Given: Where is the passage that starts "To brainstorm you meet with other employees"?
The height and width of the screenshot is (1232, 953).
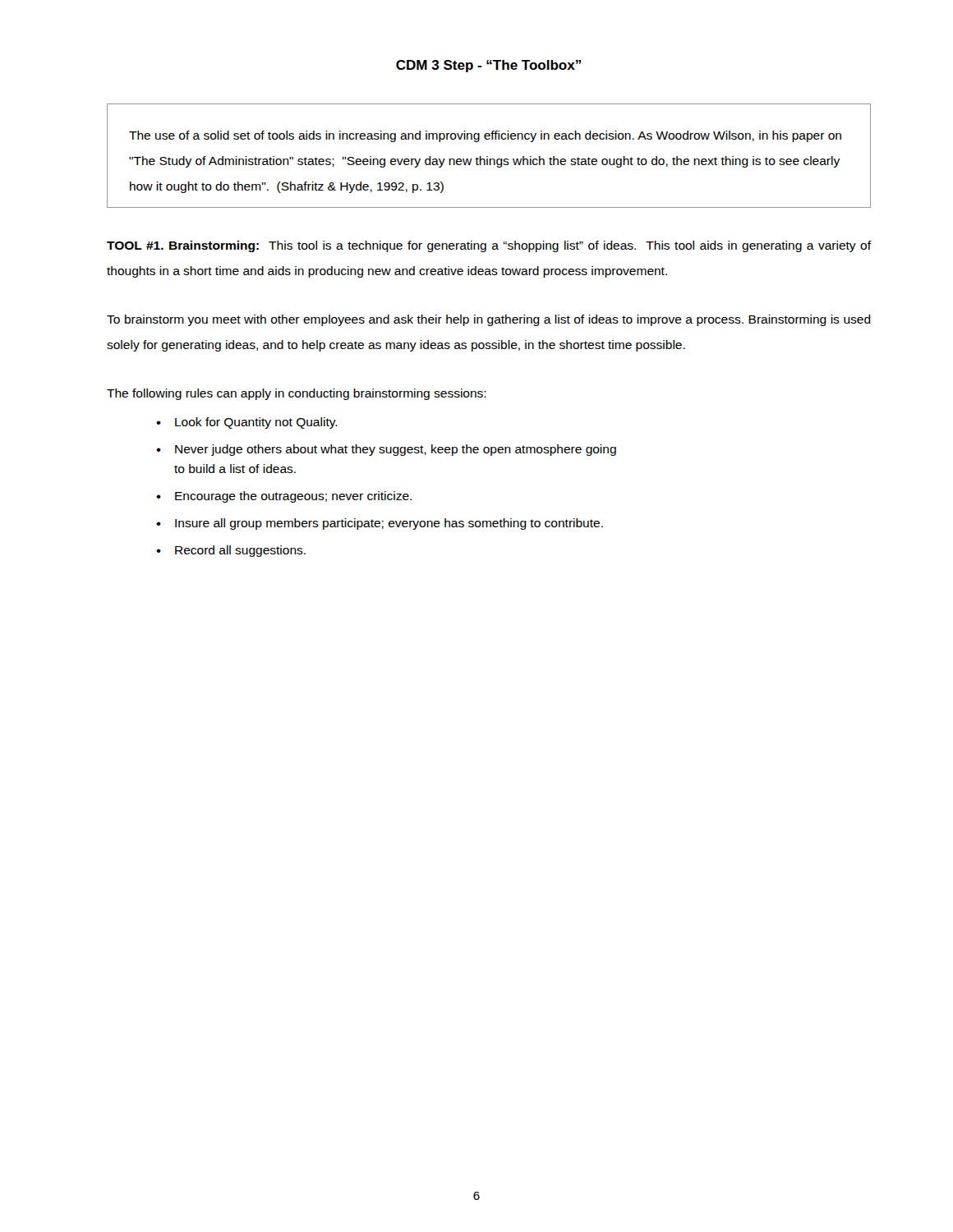Looking at the screenshot, I should [x=489, y=332].
